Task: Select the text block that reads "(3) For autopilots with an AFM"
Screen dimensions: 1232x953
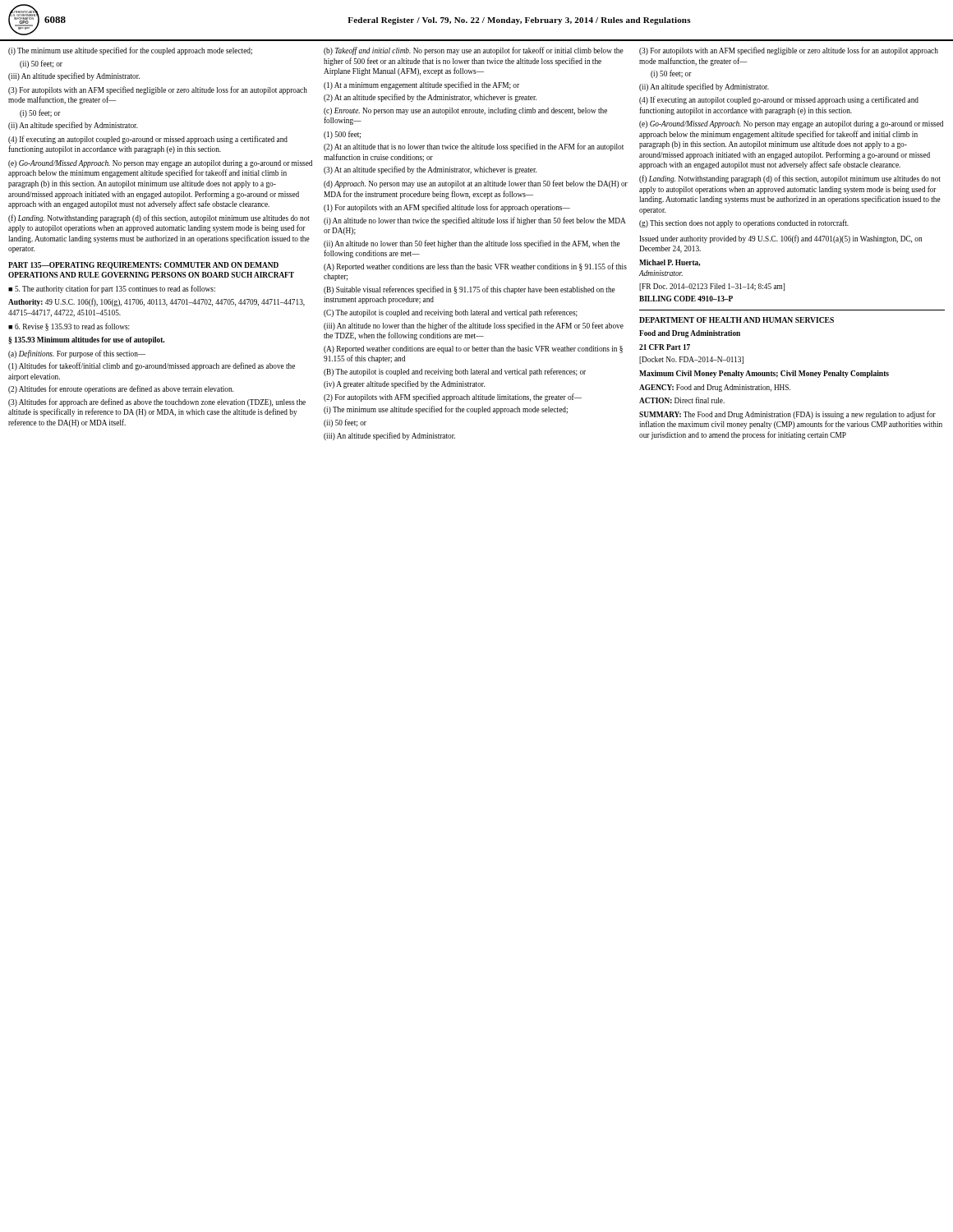Action: 792,175
